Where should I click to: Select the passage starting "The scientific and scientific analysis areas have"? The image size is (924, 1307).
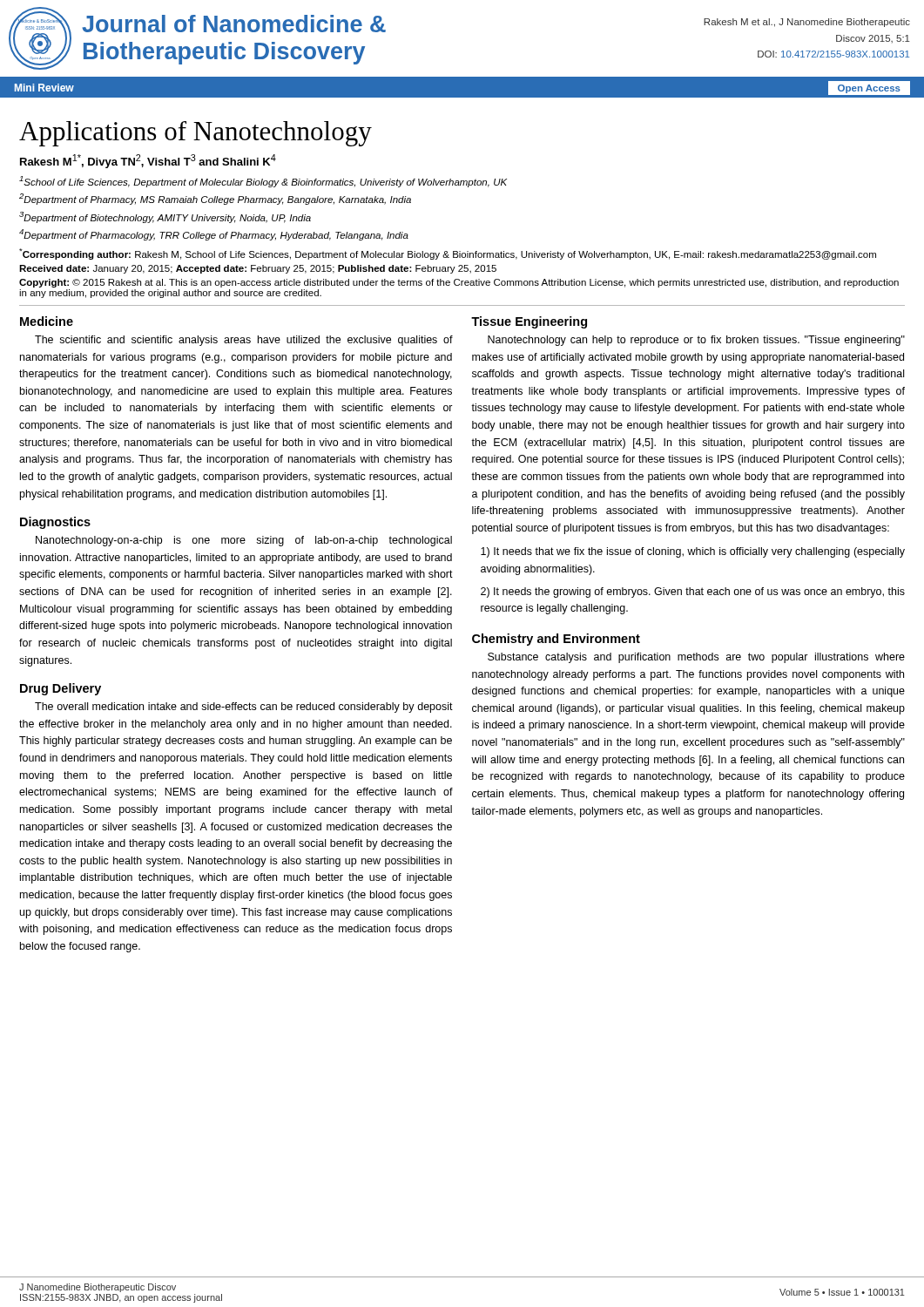point(236,417)
